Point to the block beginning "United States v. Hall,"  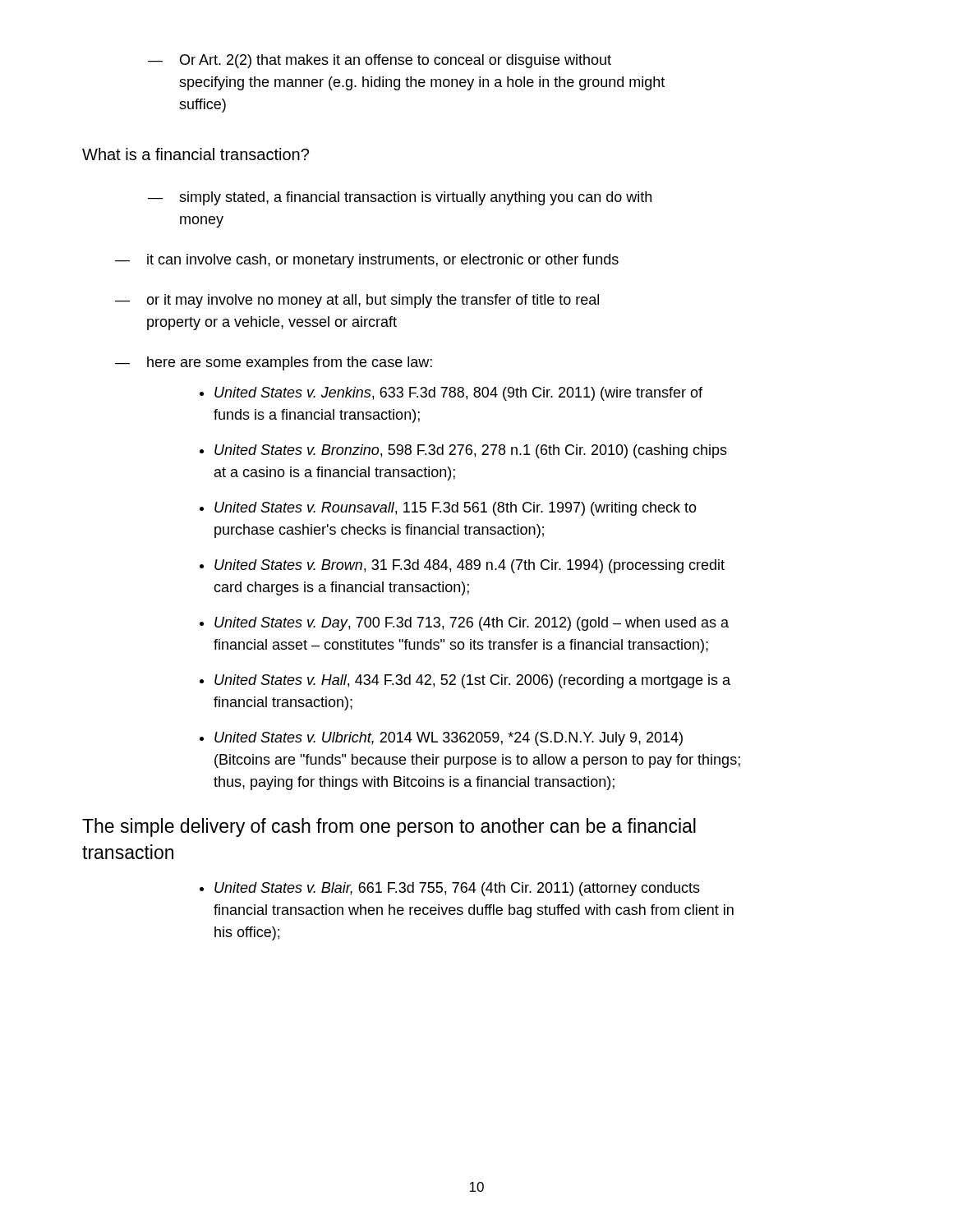(472, 691)
